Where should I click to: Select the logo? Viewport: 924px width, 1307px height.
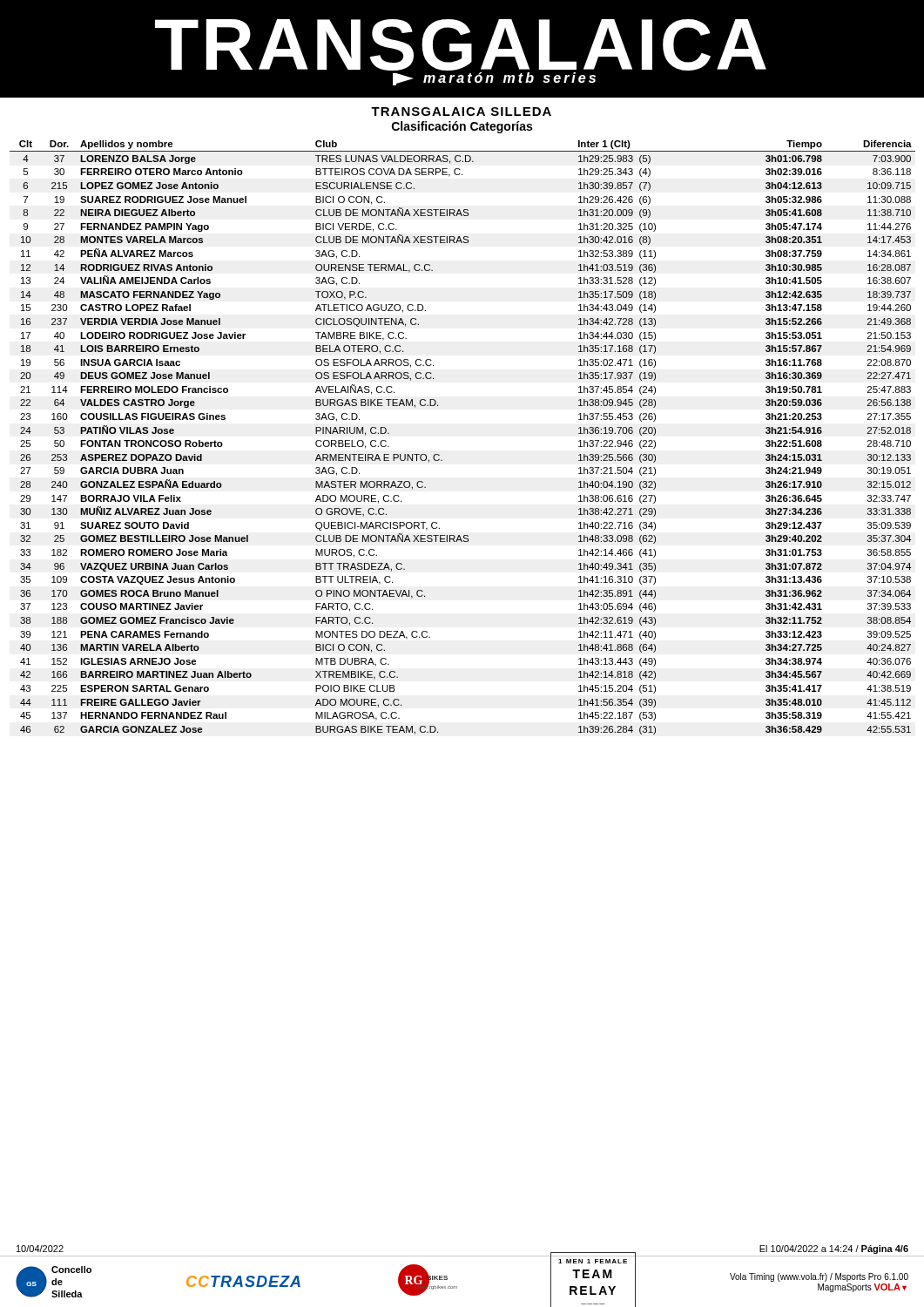pos(462,49)
